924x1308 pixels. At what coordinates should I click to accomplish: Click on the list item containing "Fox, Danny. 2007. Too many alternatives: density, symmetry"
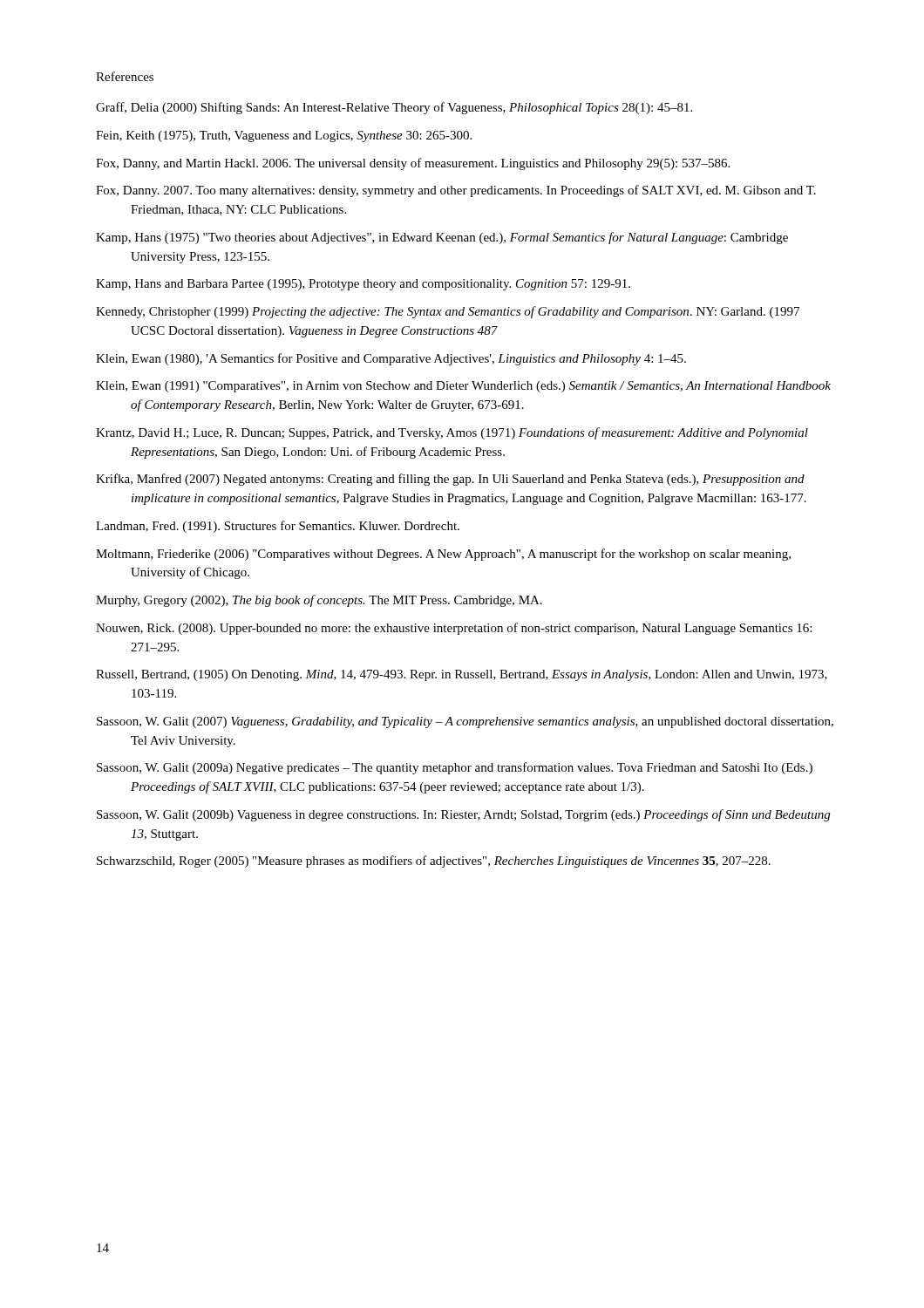pyautogui.click(x=456, y=200)
